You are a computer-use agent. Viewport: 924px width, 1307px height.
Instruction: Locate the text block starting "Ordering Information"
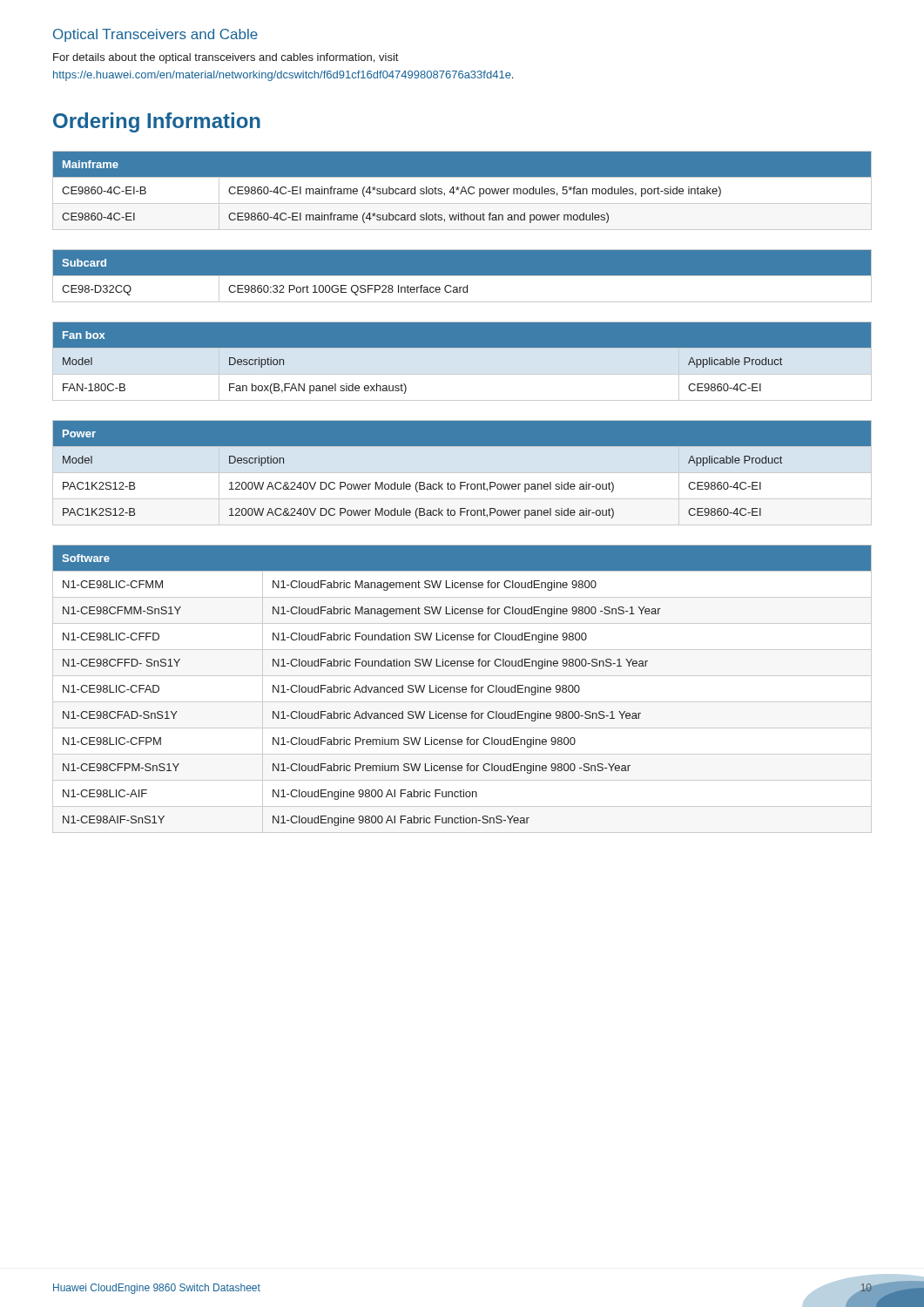click(x=157, y=122)
